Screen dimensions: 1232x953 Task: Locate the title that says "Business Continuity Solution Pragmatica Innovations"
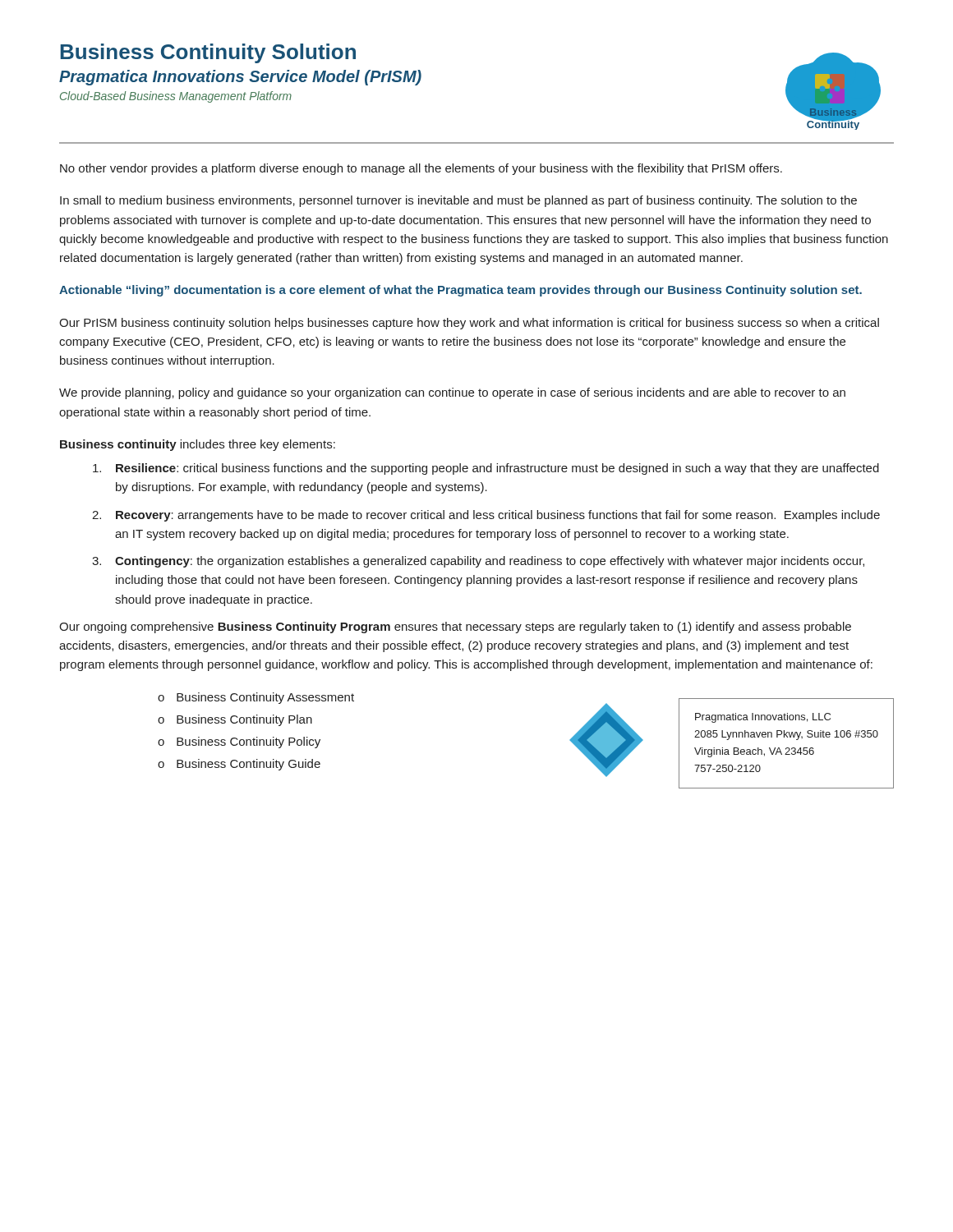point(403,71)
